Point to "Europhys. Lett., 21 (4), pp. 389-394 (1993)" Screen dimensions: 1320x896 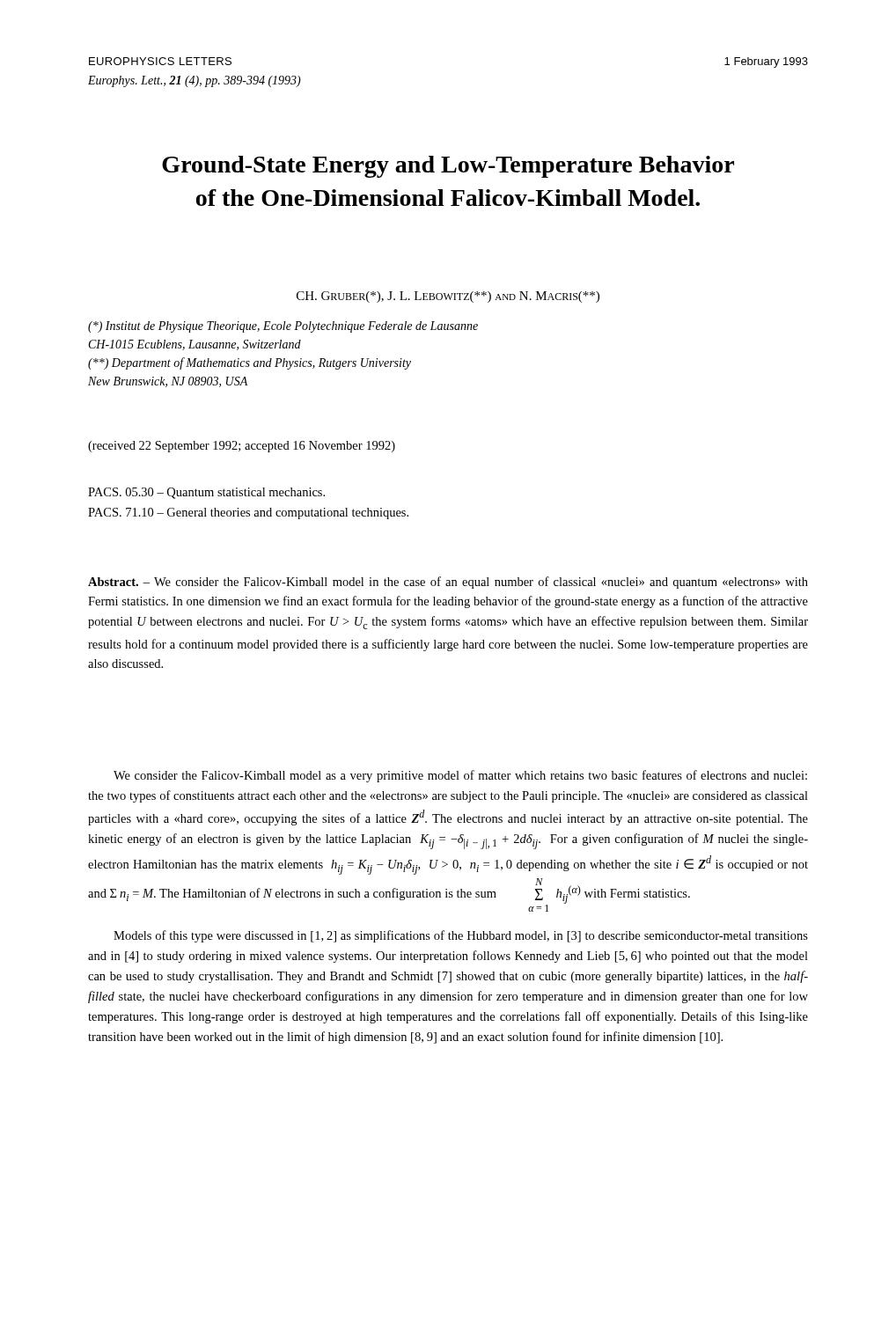coord(194,81)
